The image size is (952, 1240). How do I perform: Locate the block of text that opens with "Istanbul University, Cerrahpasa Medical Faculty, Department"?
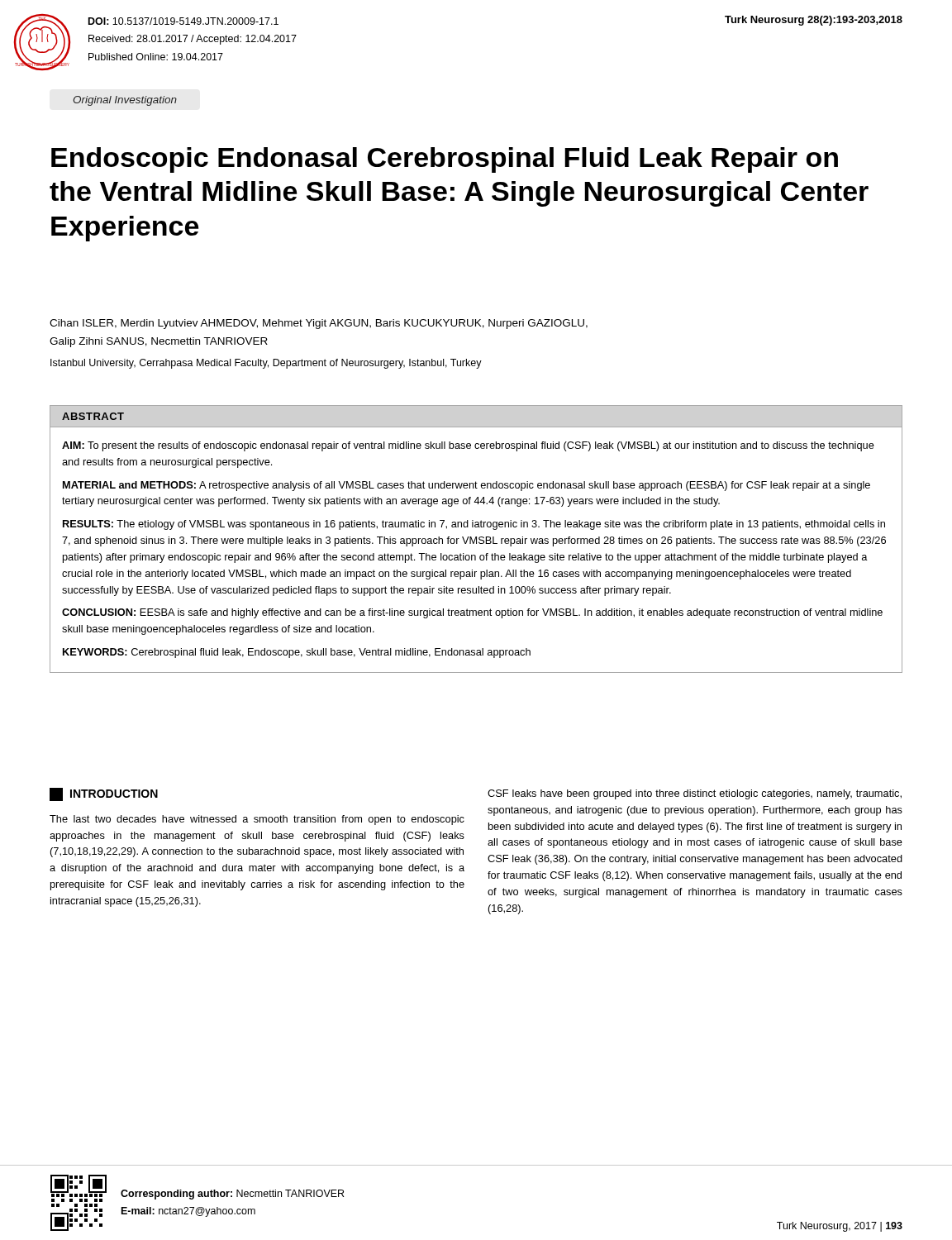[x=265, y=363]
